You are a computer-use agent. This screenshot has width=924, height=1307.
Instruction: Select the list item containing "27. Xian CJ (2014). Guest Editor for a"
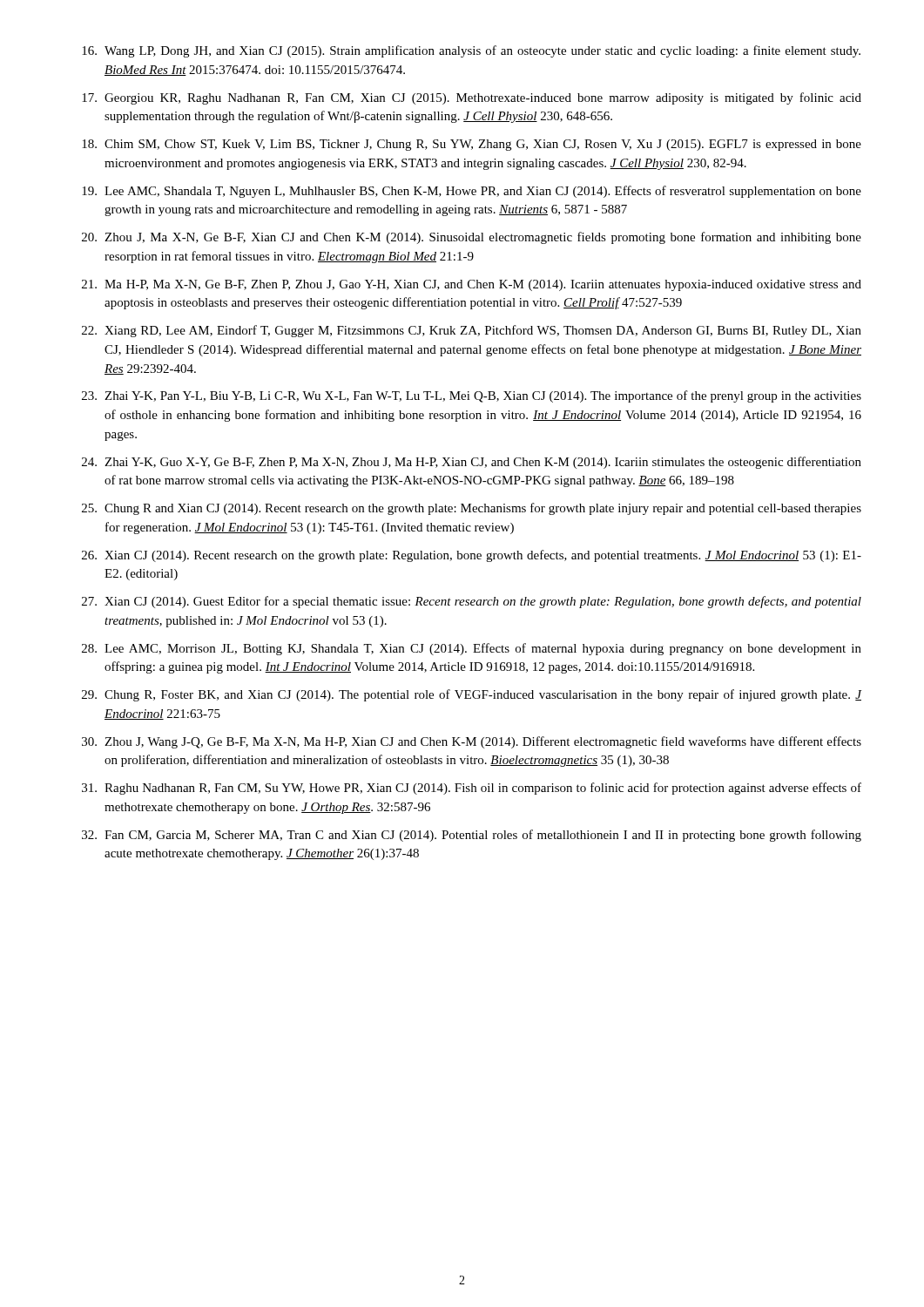(462, 611)
